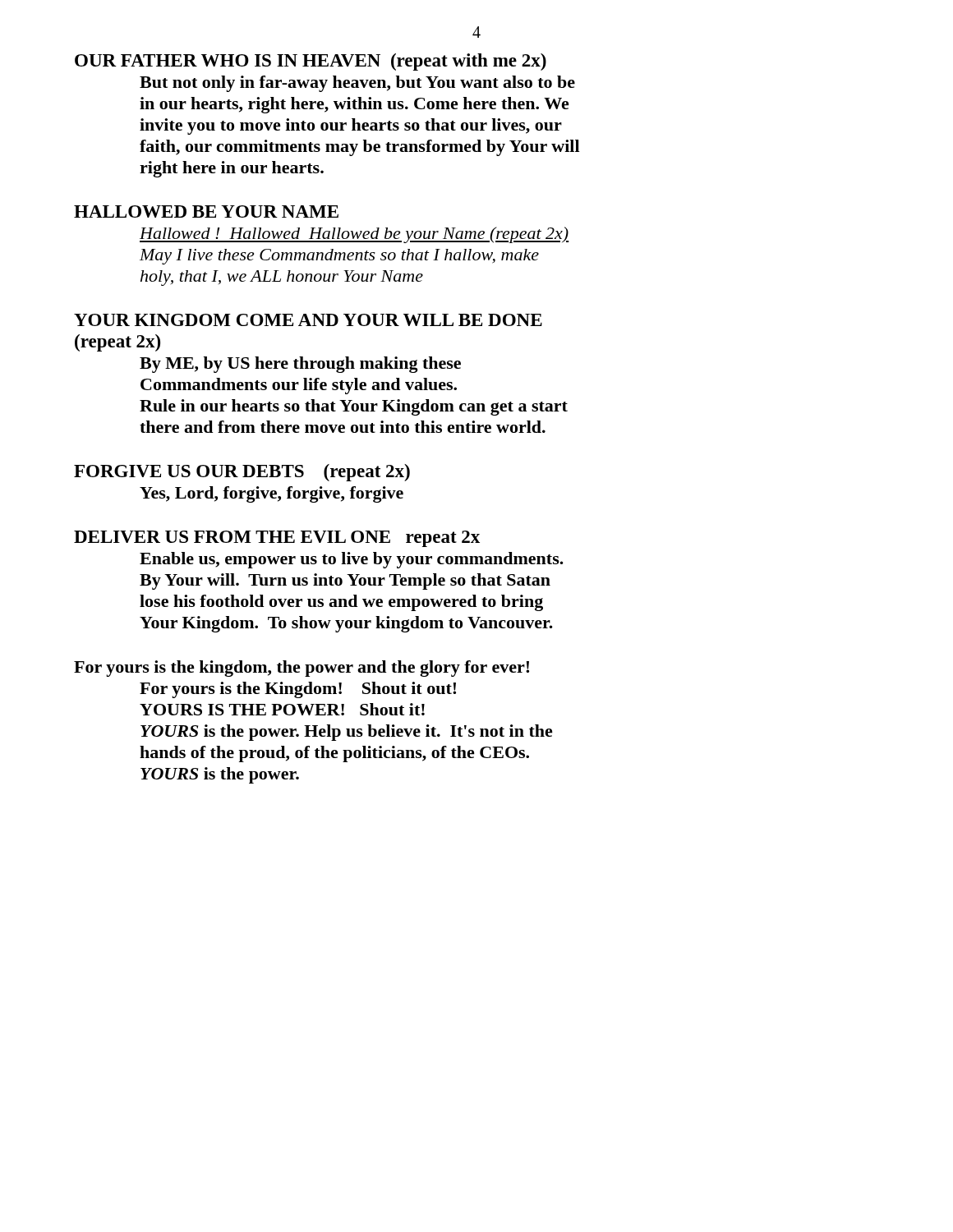Select the text block that reads "FORGIVE US OUR DEBTS (repeat 2x) Yes,"
This screenshot has height=1232, width=953.
coord(242,473)
